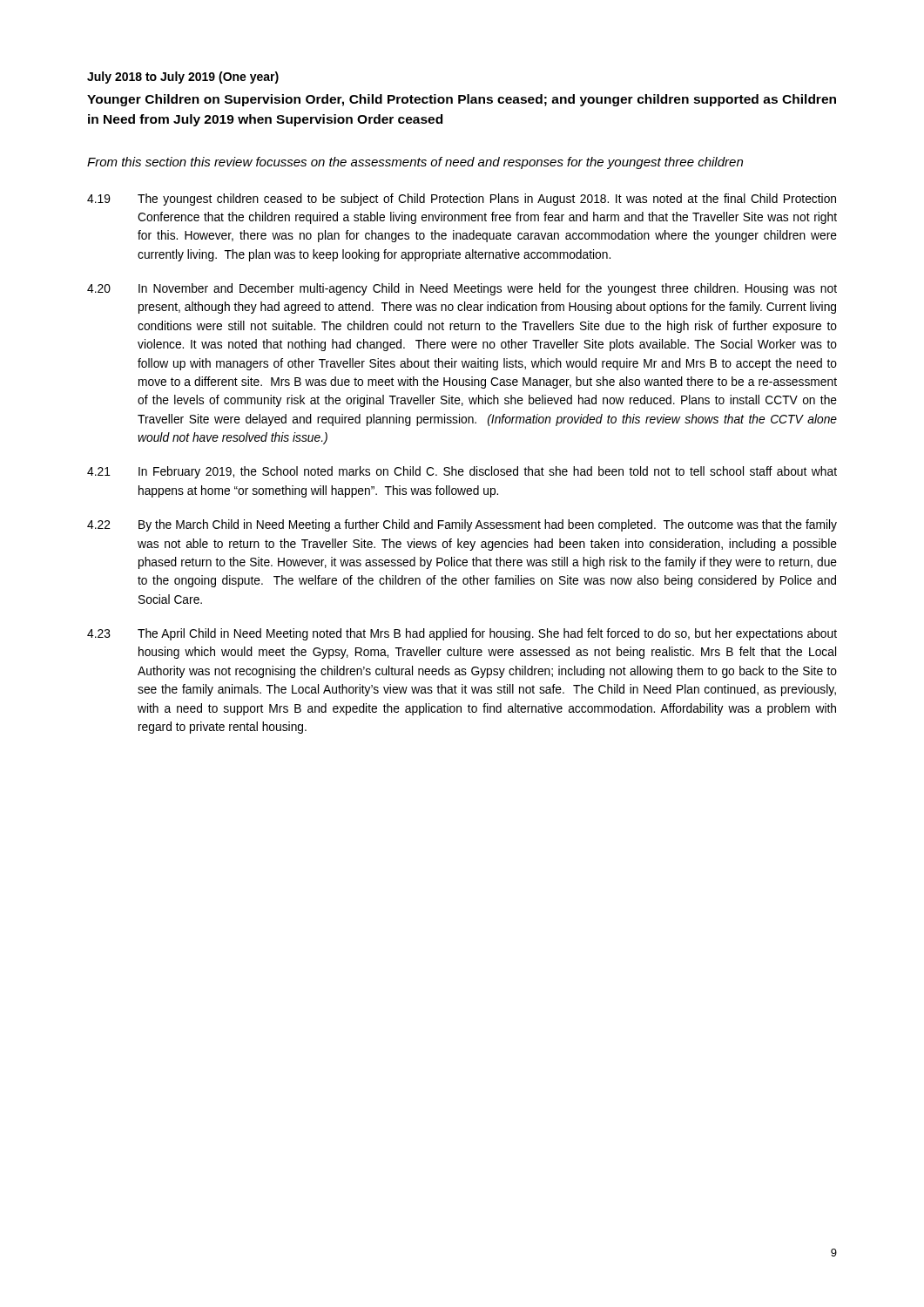Click on the list item that reads "4.21 In February 2019, the School noted"
The height and width of the screenshot is (1307, 924).
pos(462,482)
